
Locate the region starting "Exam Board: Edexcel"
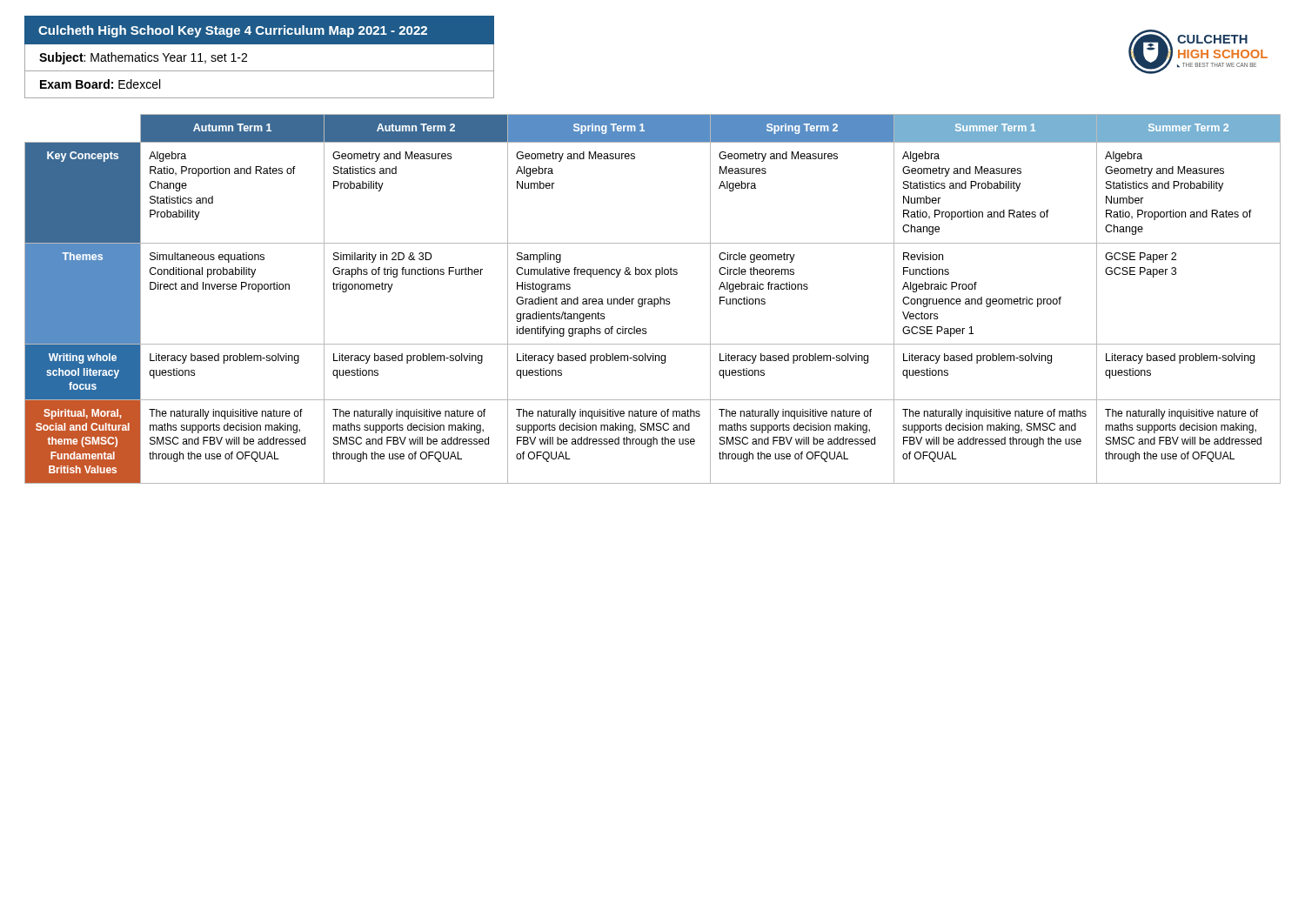(x=100, y=84)
